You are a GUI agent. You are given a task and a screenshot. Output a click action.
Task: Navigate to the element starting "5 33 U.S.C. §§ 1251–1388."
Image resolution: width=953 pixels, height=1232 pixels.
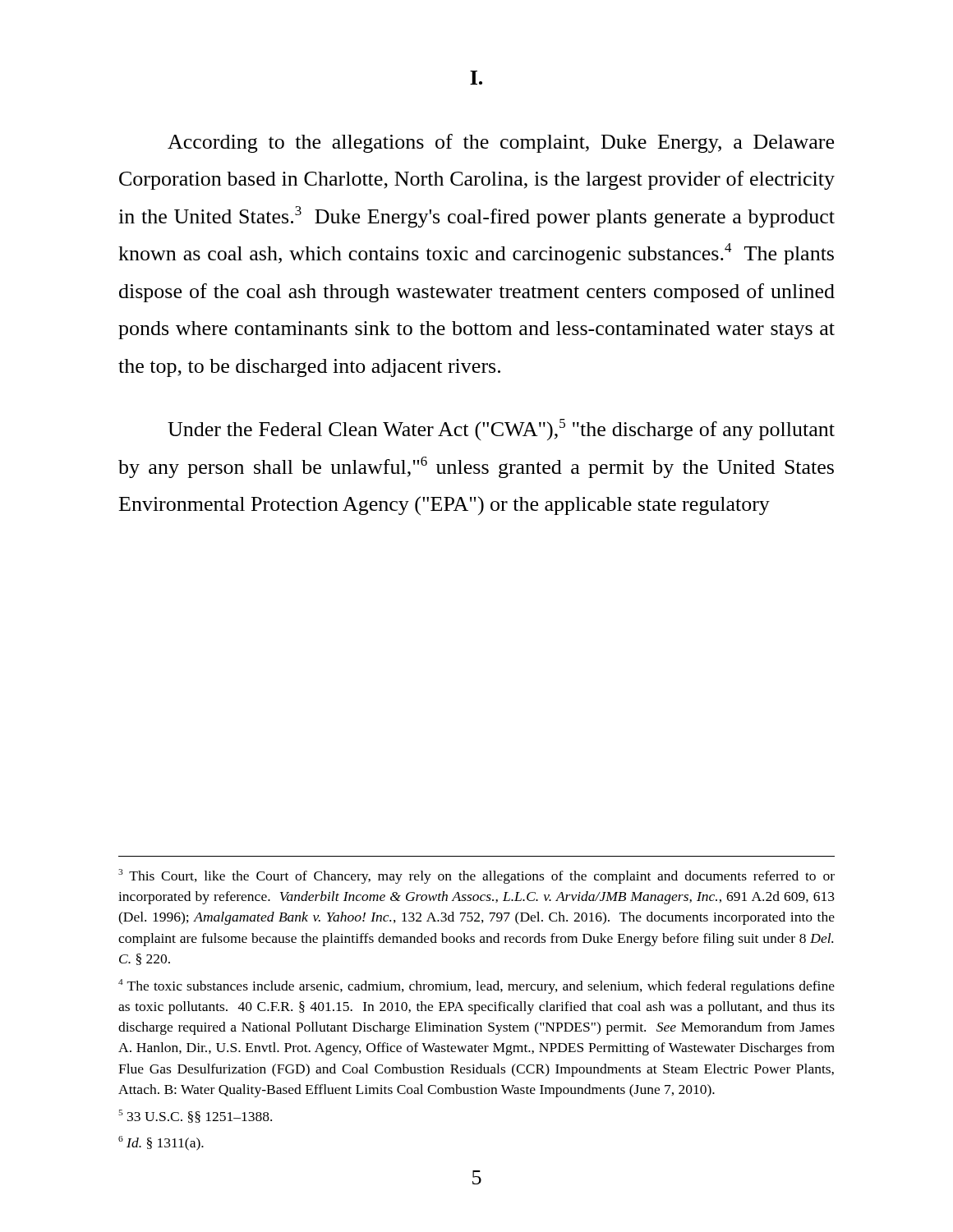[196, 1115]
